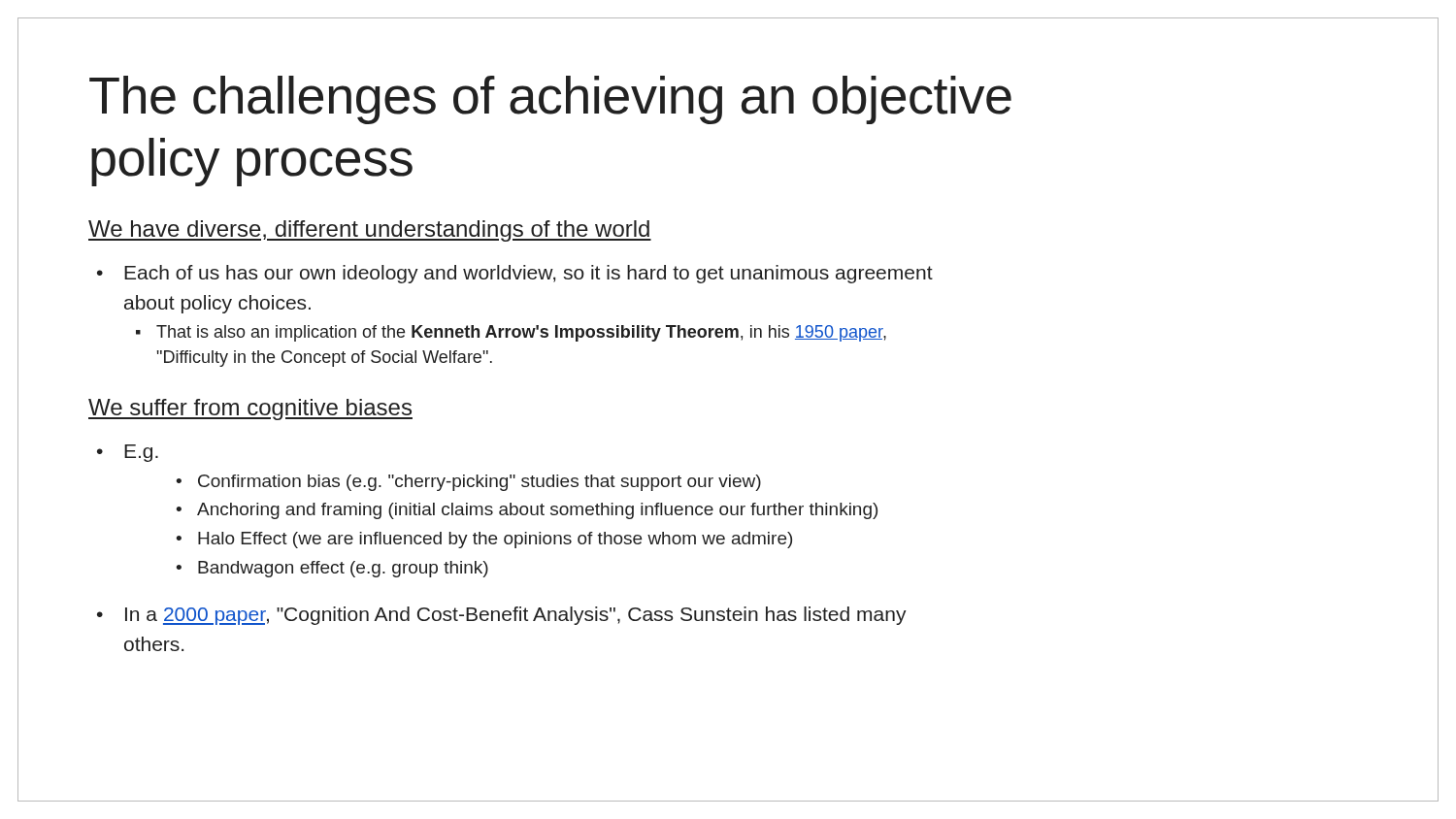Point to the text starting "▪ That is also an implication of the"
Image resolution: width=1456 pixels, height=819 pixels.
coord(751,345)
